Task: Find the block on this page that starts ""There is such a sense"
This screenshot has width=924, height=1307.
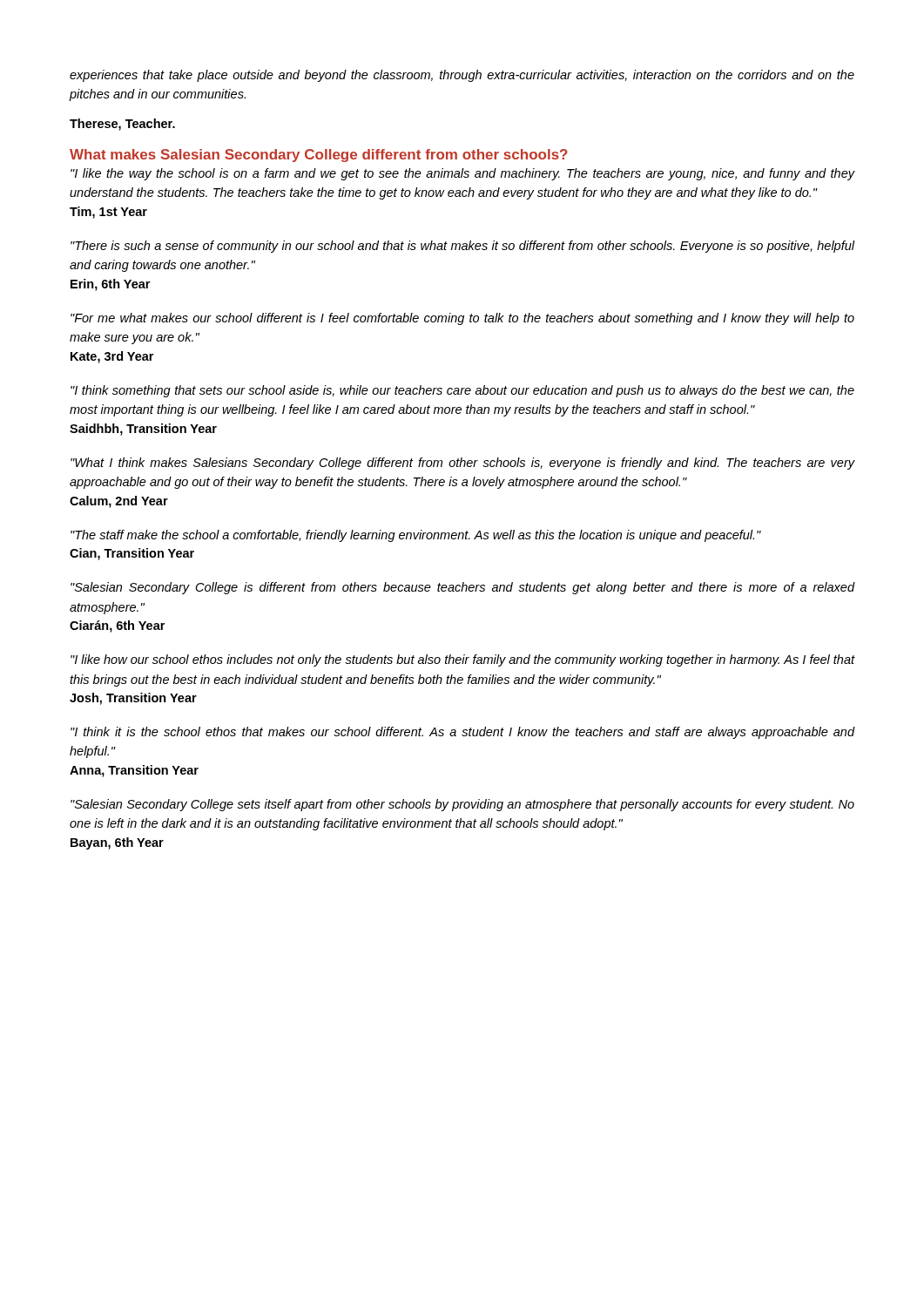Action: click(x=463, y=247)
